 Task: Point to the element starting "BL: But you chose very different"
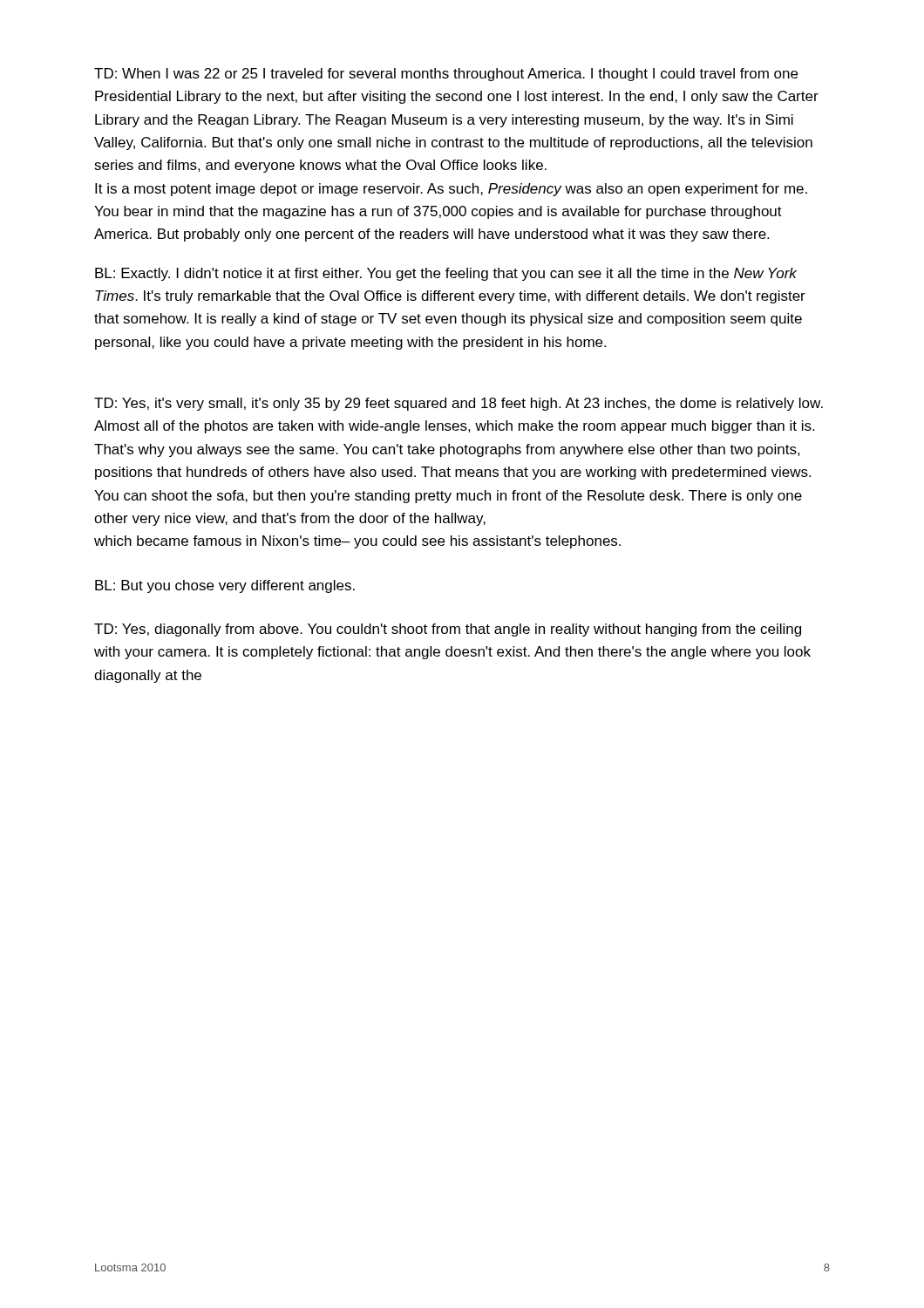click(x=225, y=585)
